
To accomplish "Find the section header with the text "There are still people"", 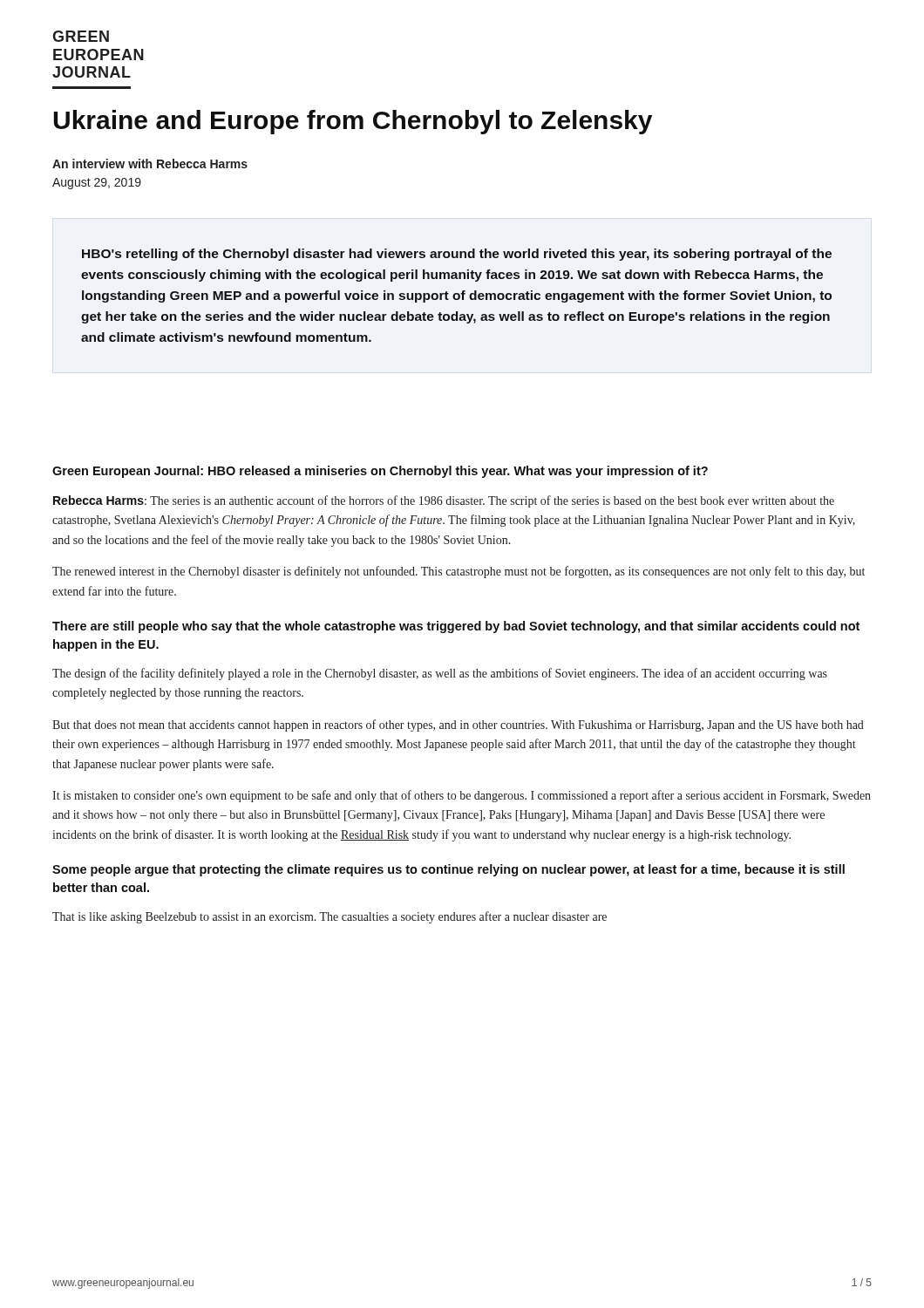I will pos(456,635).
